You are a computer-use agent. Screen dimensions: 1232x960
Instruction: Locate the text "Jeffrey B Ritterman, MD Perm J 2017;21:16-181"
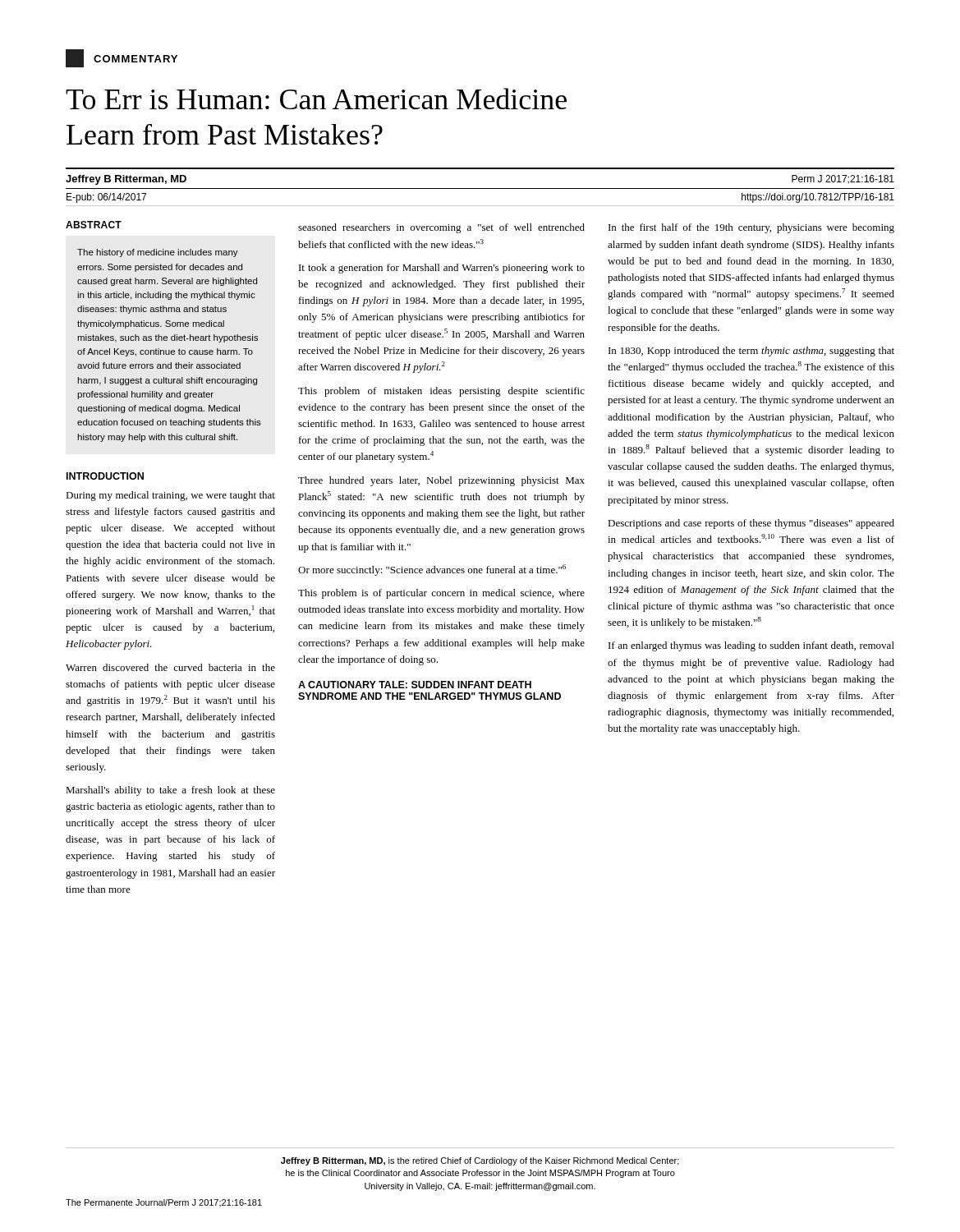480,179
